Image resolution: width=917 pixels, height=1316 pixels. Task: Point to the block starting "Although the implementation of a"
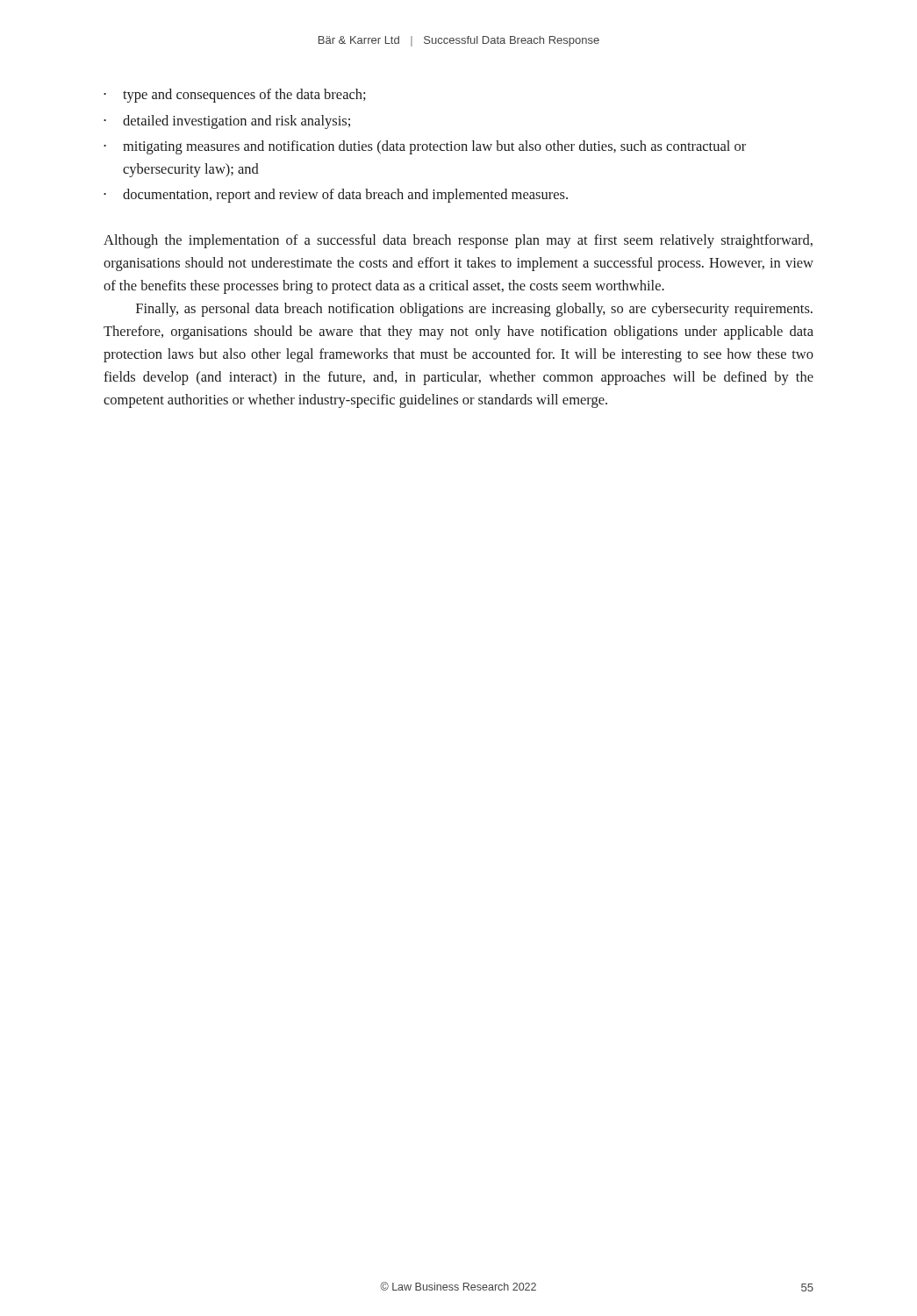click(x=458, y=263)
